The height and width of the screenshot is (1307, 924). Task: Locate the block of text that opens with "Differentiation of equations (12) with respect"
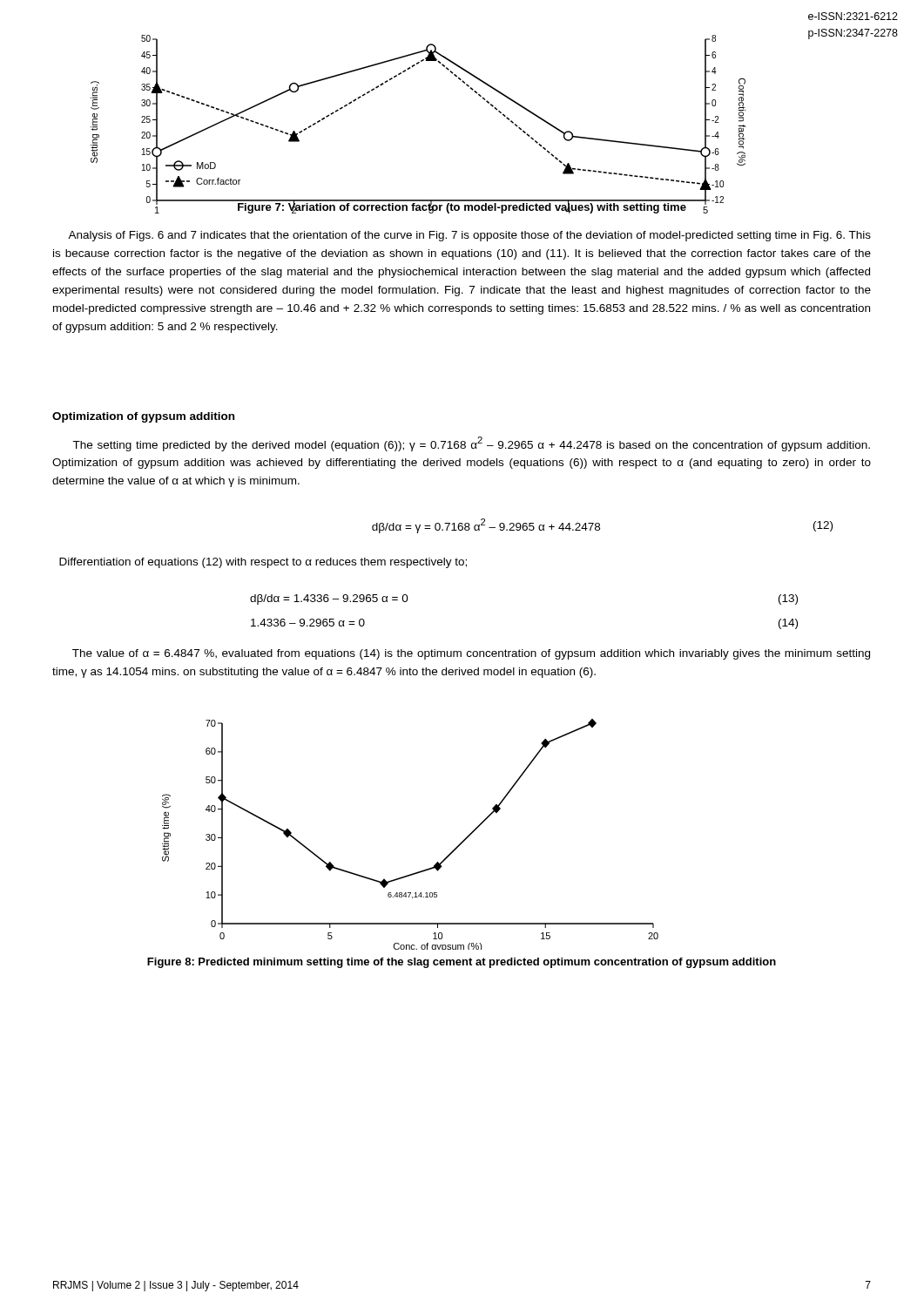(260, 562)
